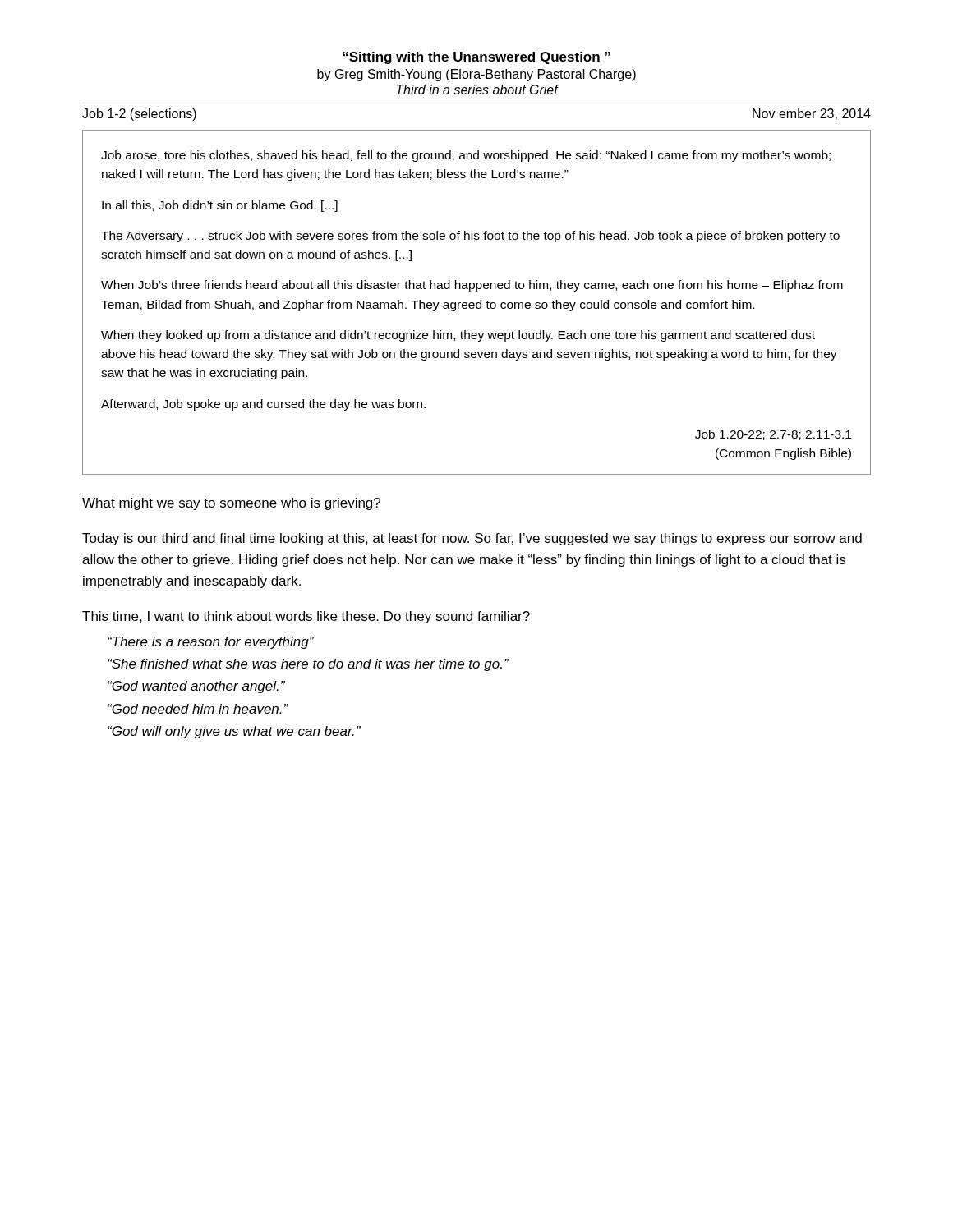Select the text with the text "Third in a series about Grief"

(476, 90)
